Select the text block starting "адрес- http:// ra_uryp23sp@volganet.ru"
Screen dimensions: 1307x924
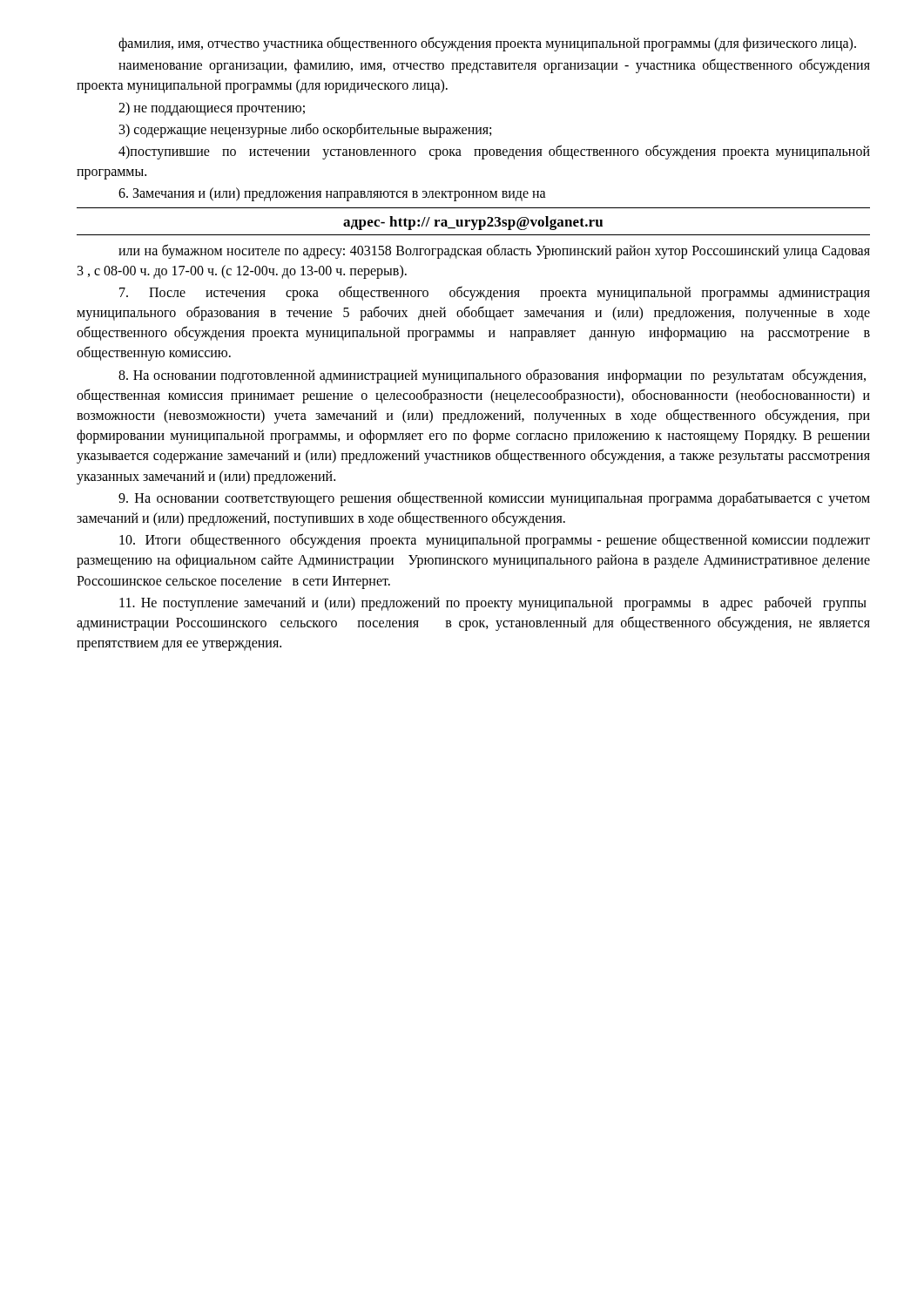[x=473, y=221]
